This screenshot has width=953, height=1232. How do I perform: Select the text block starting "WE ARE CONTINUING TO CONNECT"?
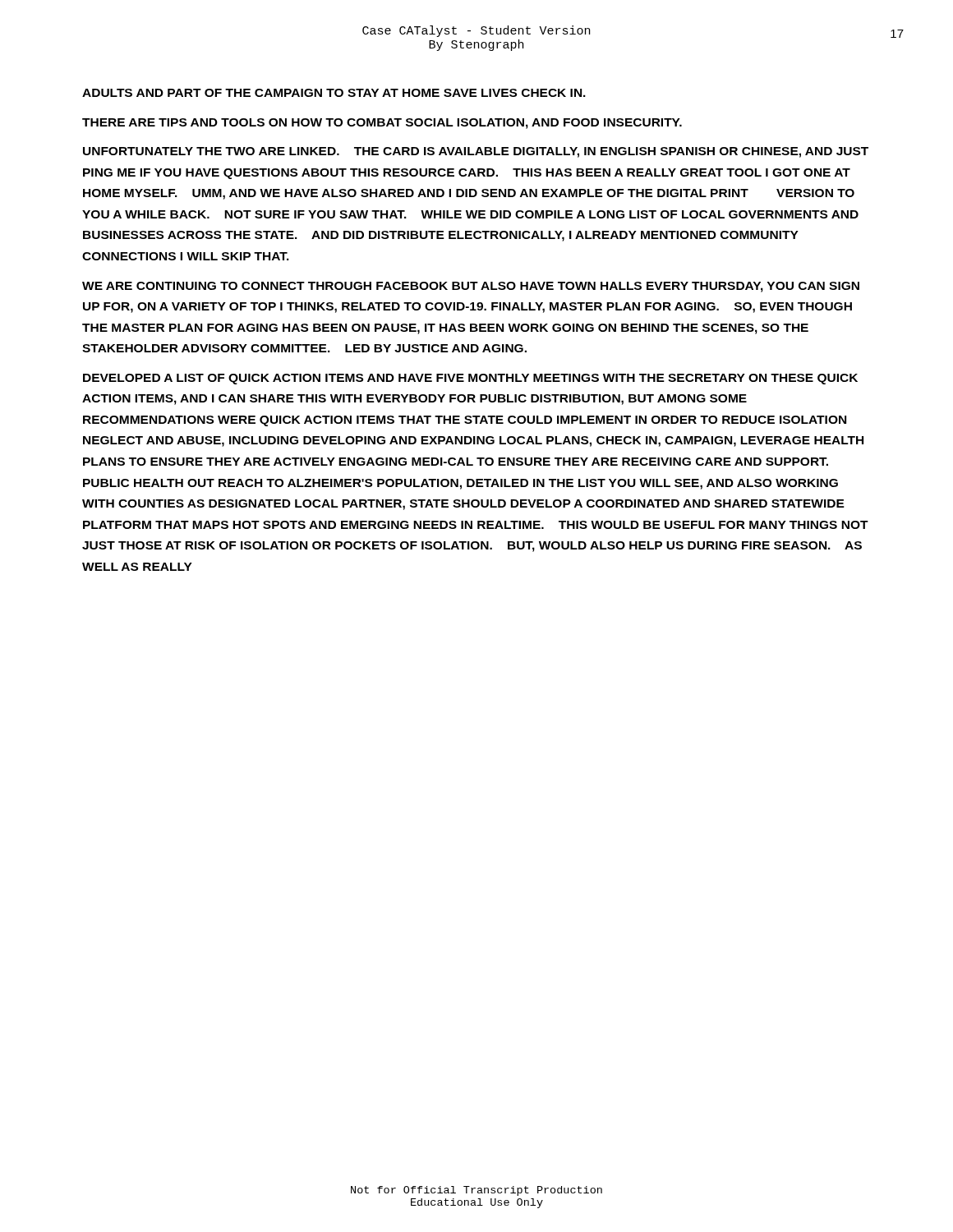coord(471,317)
